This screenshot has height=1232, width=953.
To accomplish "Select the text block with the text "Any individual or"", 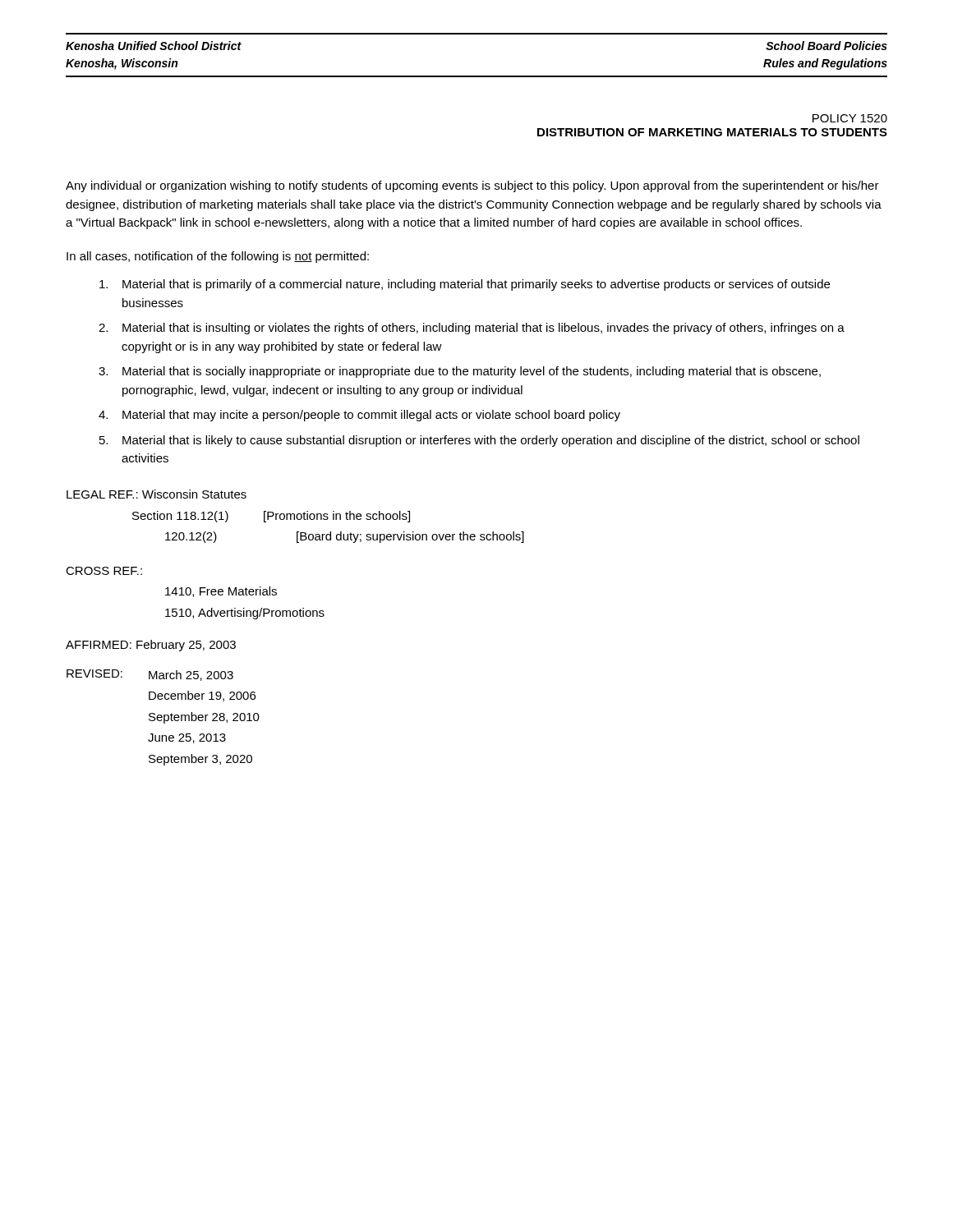I will pyautogui.click(x=473, y=204).
